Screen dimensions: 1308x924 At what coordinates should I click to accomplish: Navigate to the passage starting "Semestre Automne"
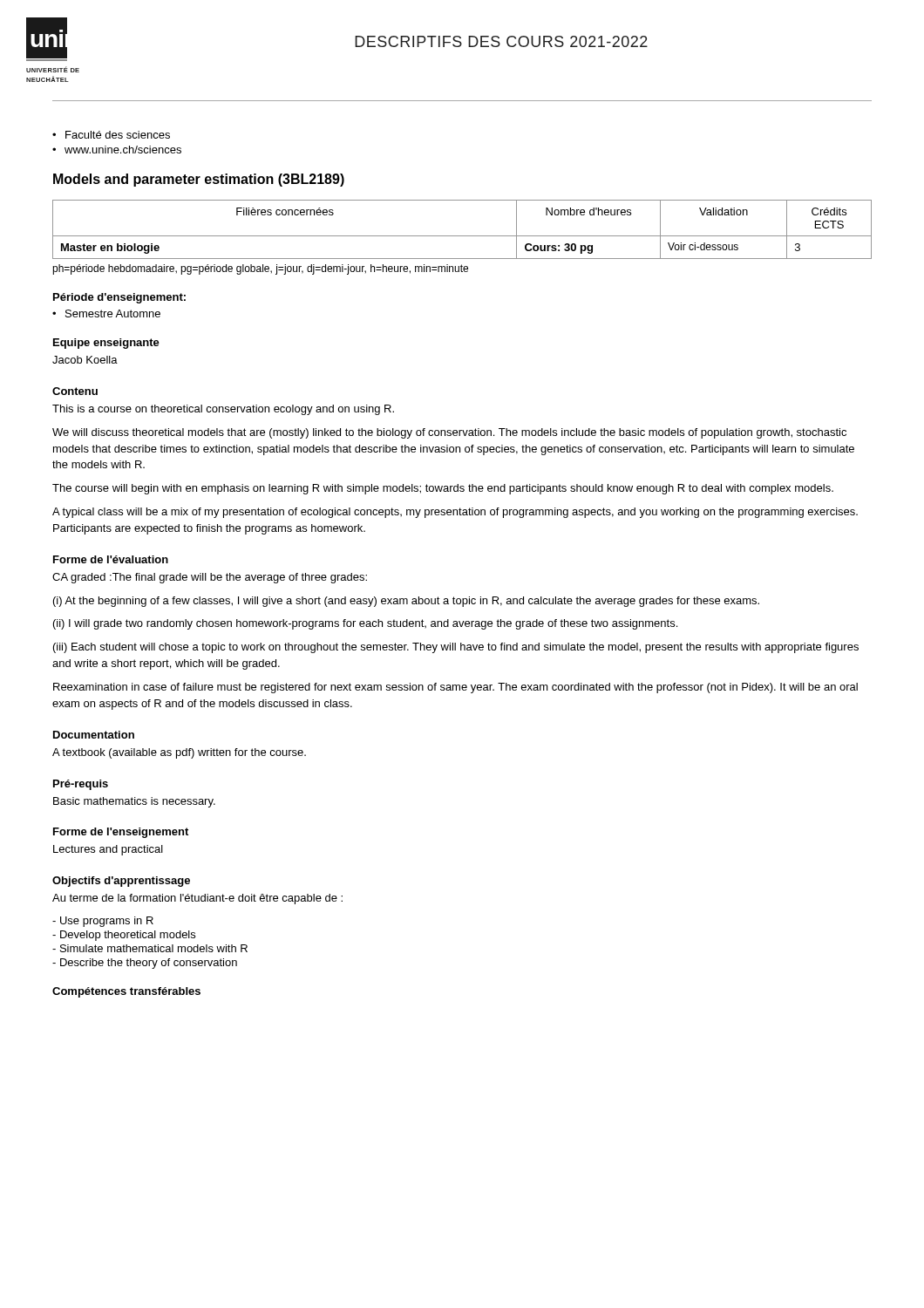coord(113,314)
